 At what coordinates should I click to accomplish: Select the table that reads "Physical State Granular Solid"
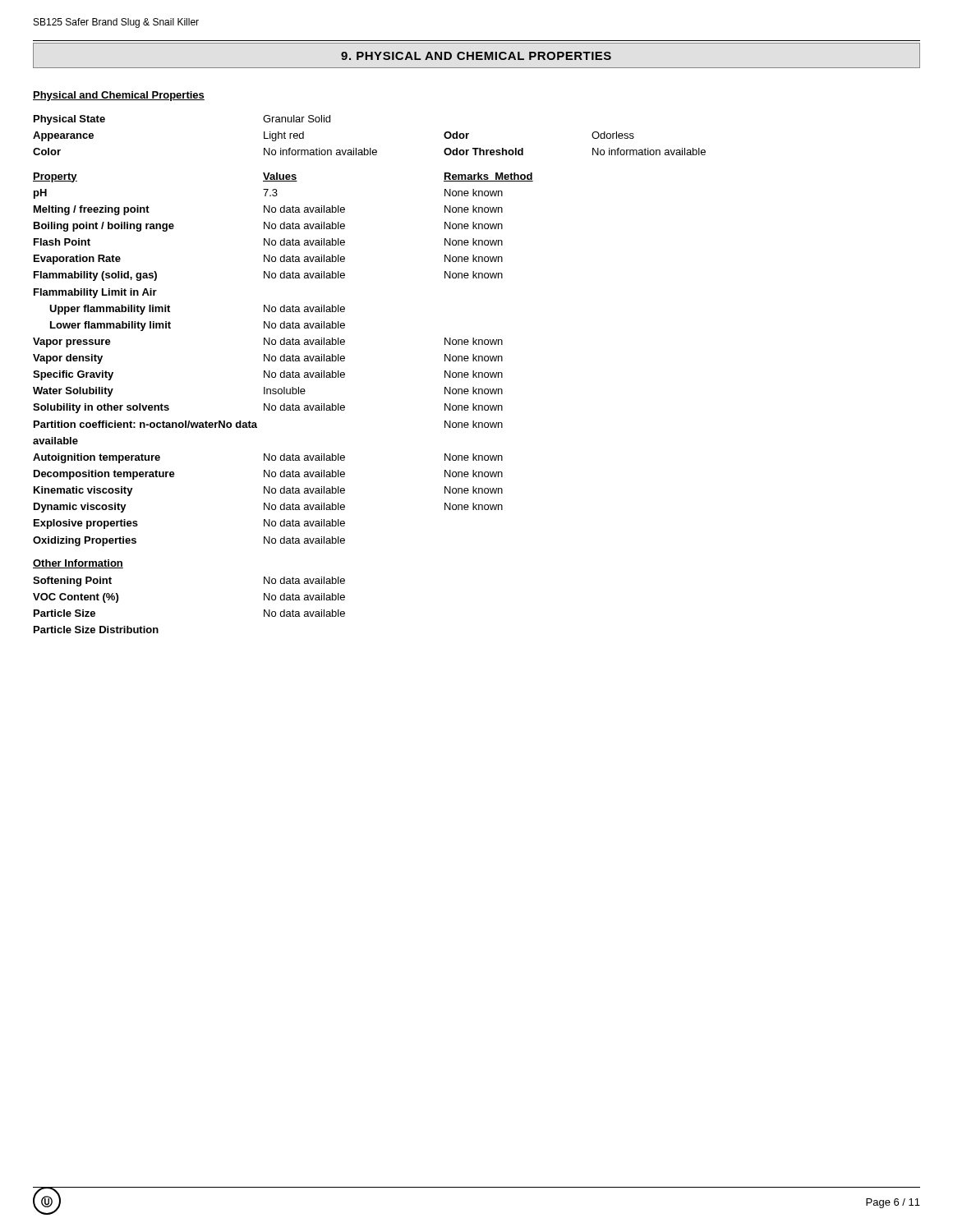coord(476,330)
